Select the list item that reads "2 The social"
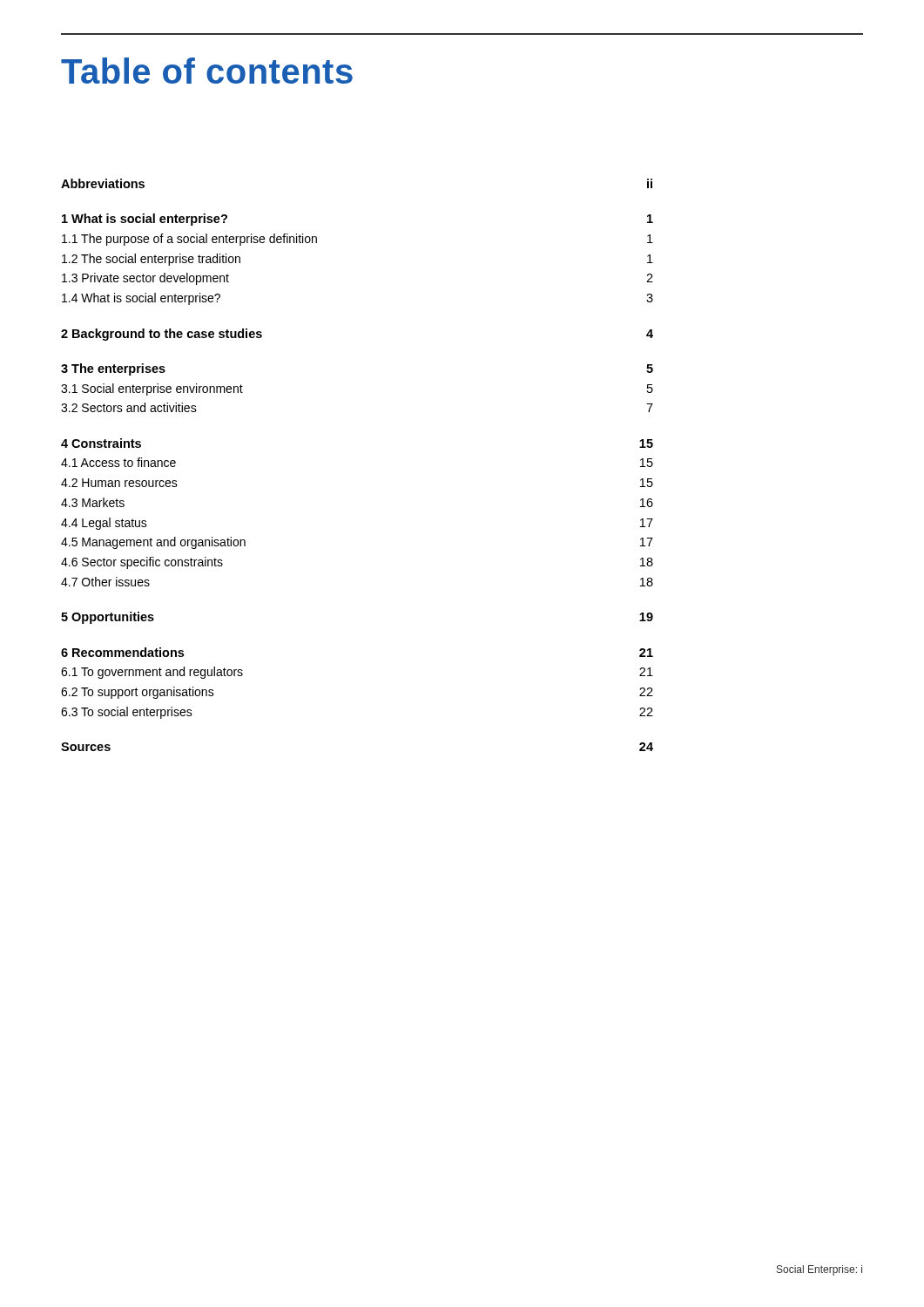The height and width of the screenshot is (1307, 924). click(152, 259)
